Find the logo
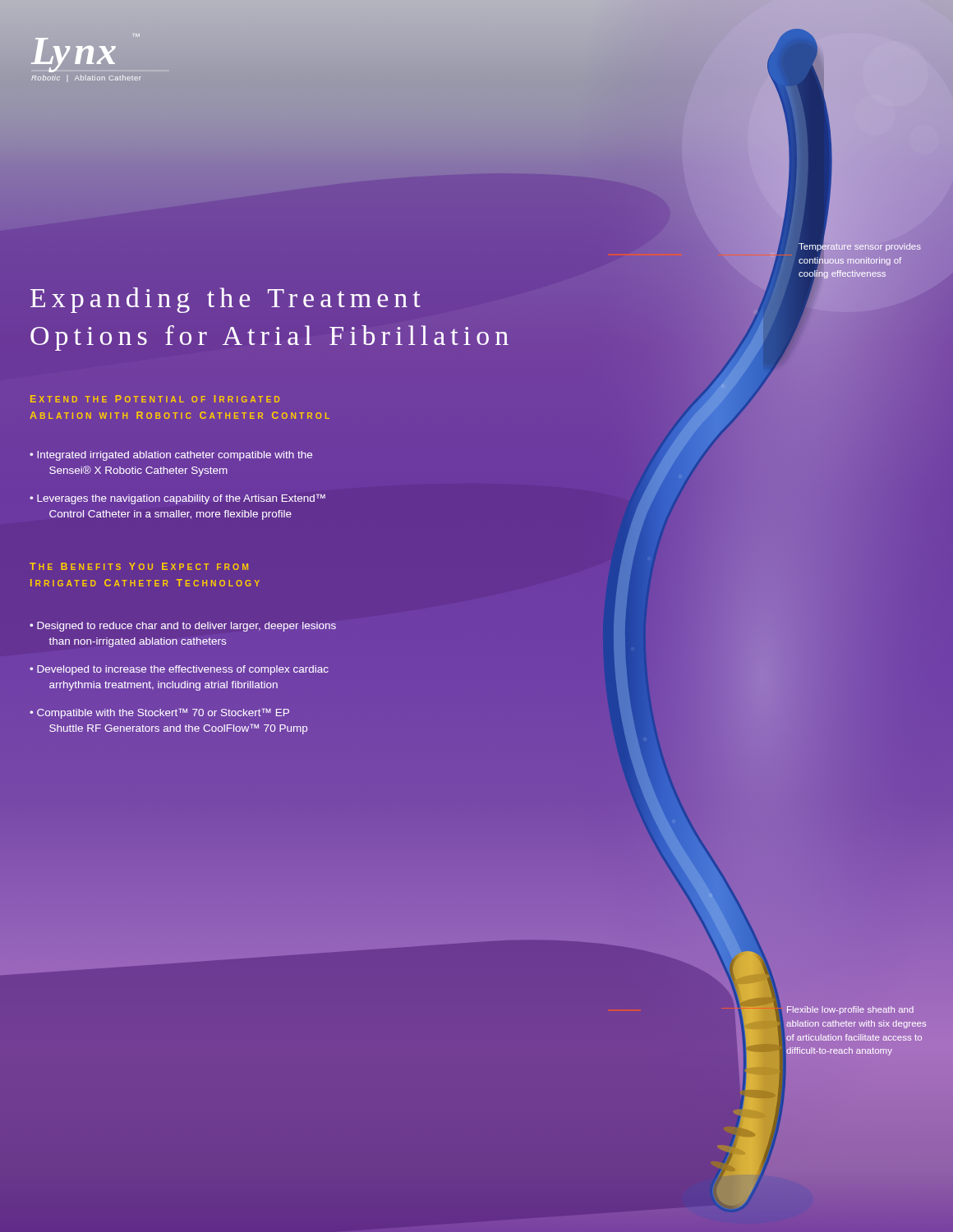 (x=112, y=55)
